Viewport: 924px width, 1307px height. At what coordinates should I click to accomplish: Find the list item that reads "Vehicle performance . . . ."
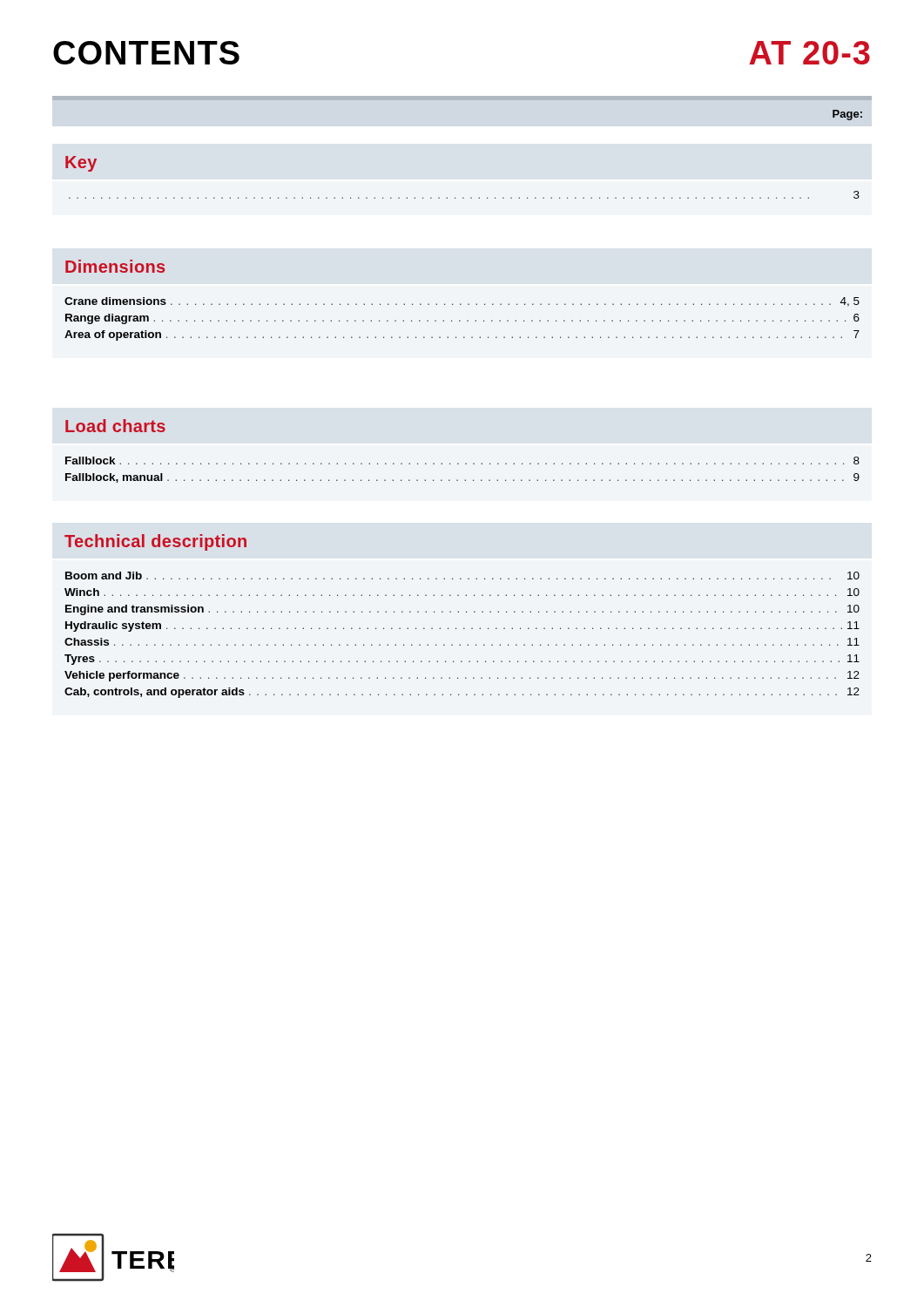[x=462, y=675]
